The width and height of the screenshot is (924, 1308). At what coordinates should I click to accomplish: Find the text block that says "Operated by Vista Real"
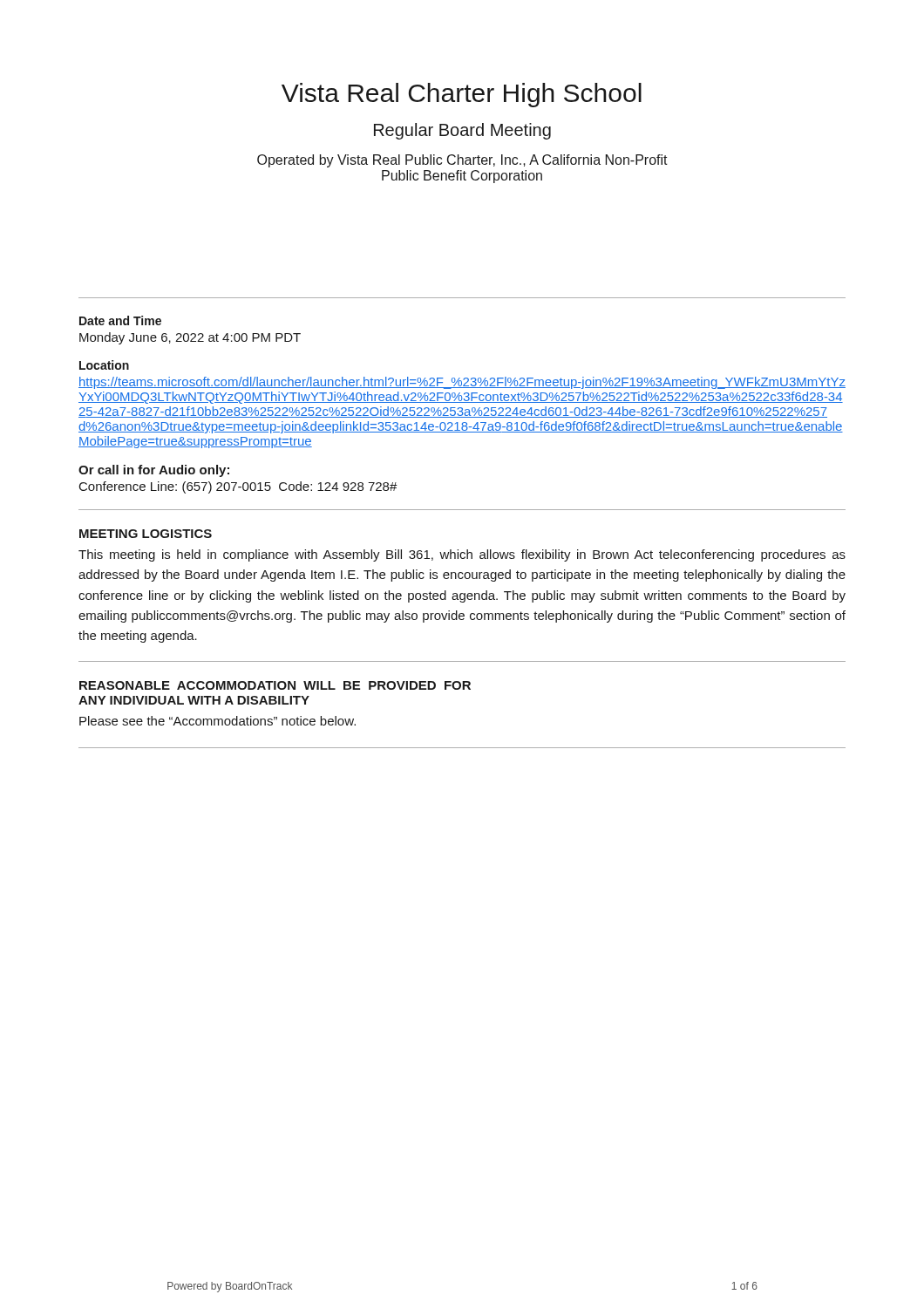coord(462,168)
